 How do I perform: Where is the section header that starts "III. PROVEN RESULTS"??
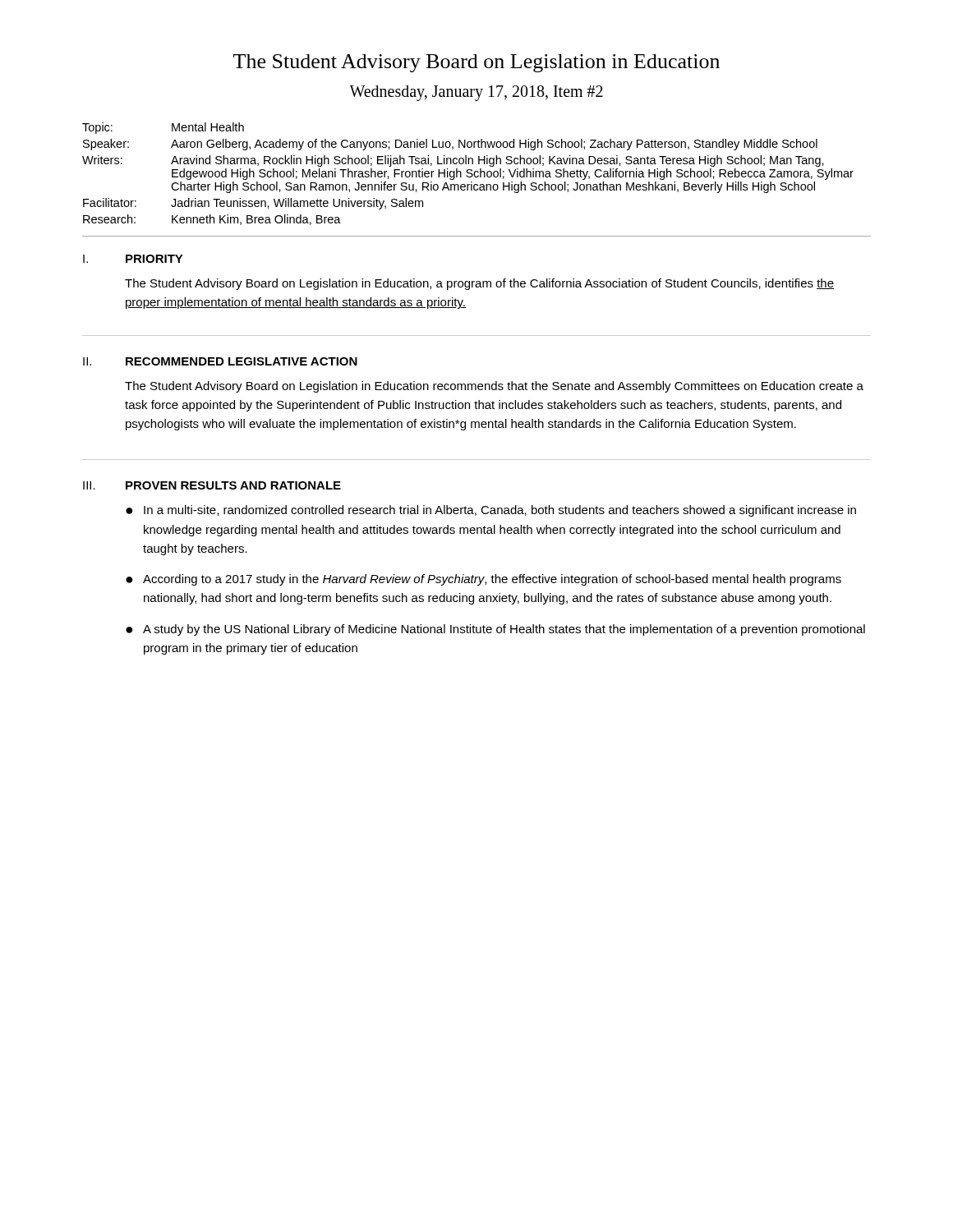click(212, 485)
